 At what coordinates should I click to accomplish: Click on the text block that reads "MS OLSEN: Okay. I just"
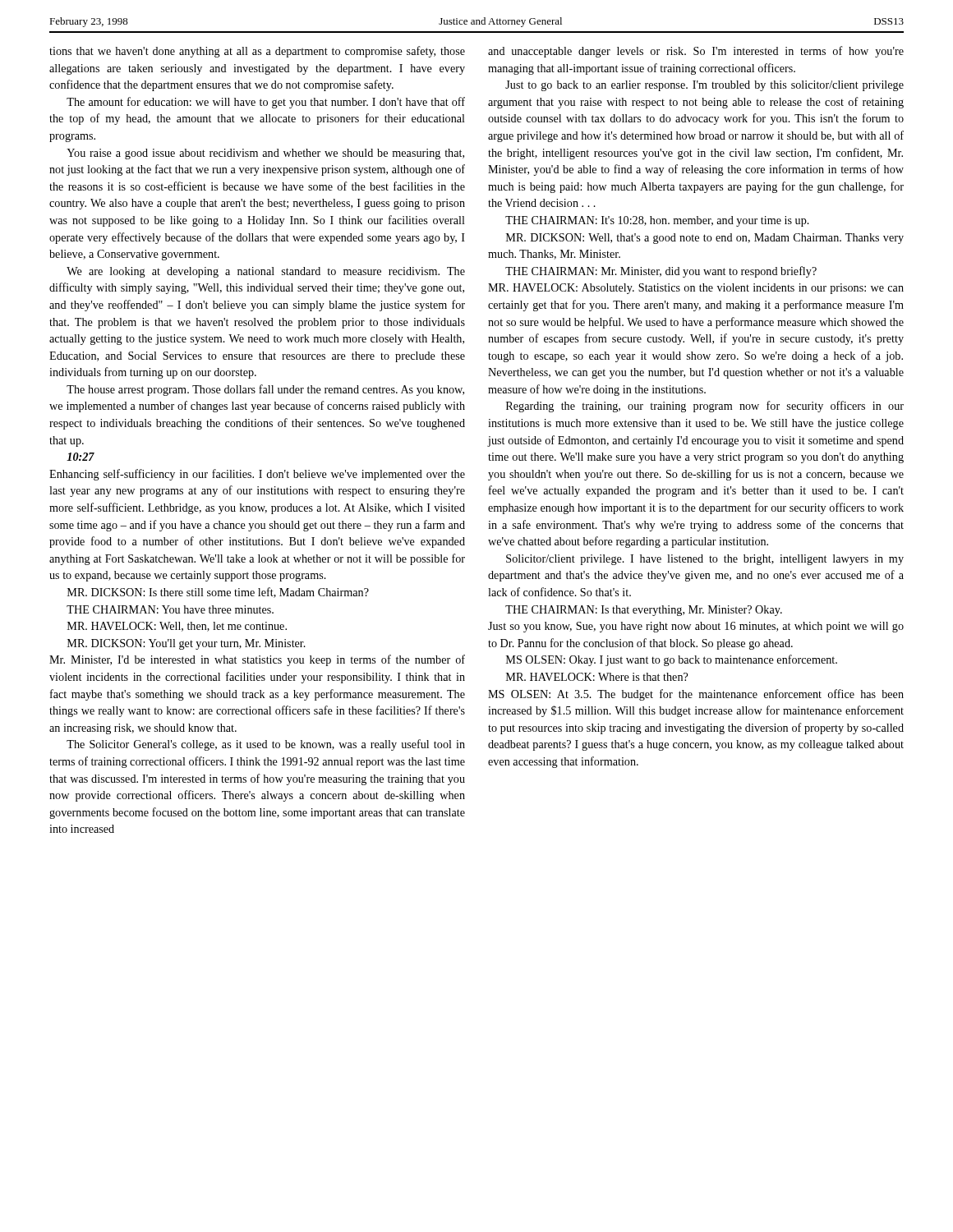(x=696, y=660)
